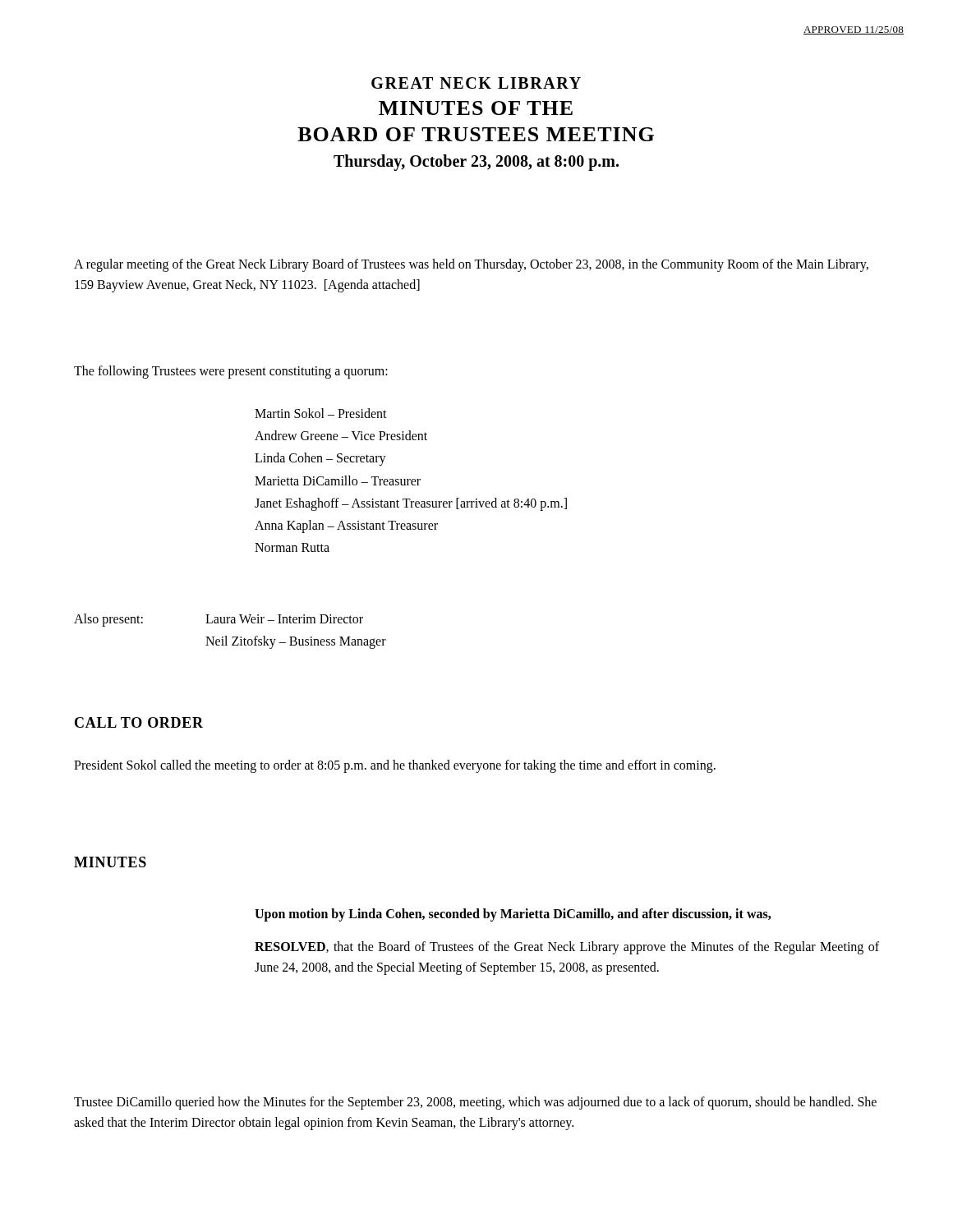Select the block starting "Trustee DiCamillo queried how the Minutes for"
The width and height of the screenshot is (953, 1232).
point(475,1112)
